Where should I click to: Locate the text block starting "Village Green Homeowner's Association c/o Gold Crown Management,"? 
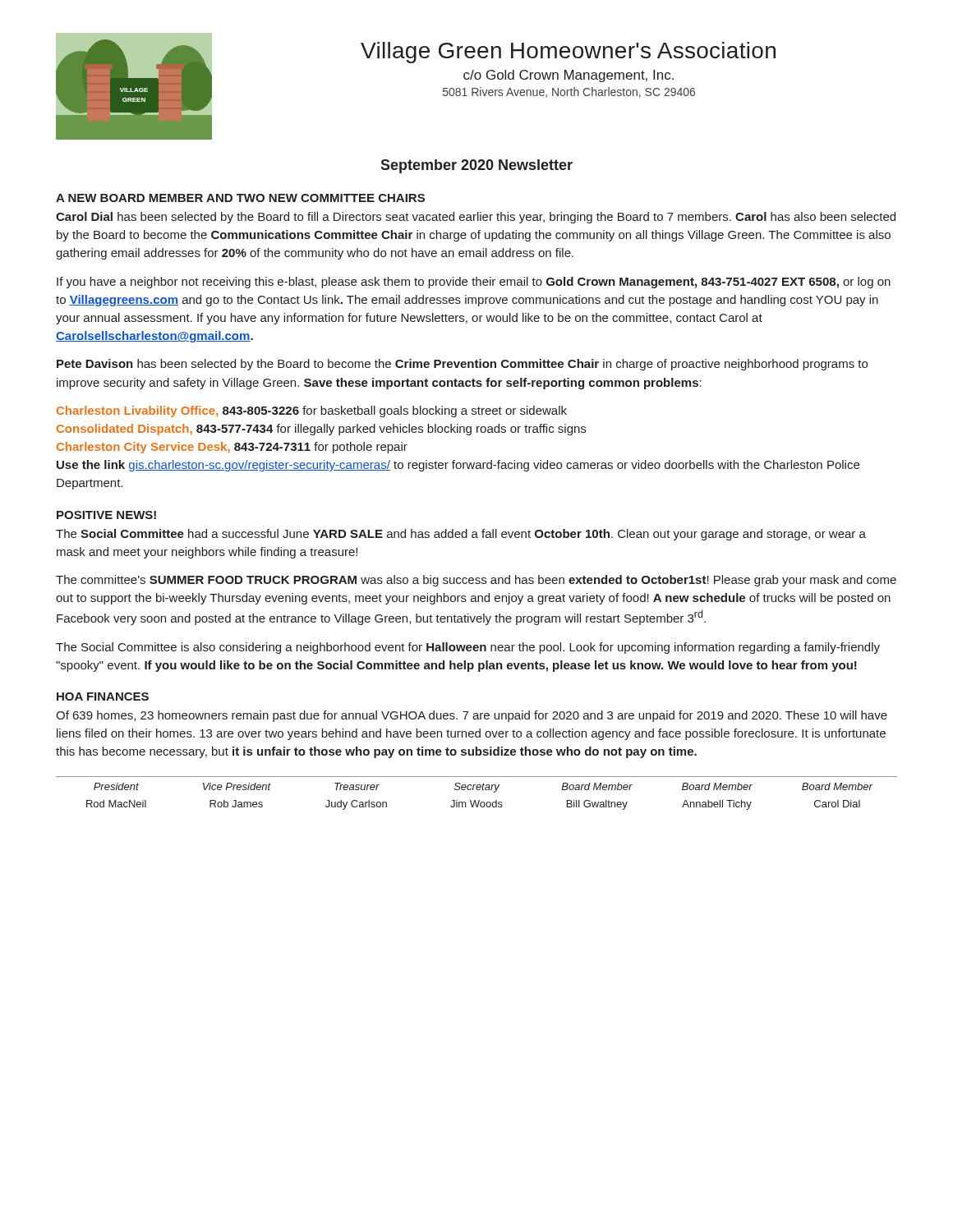point(569,68)
